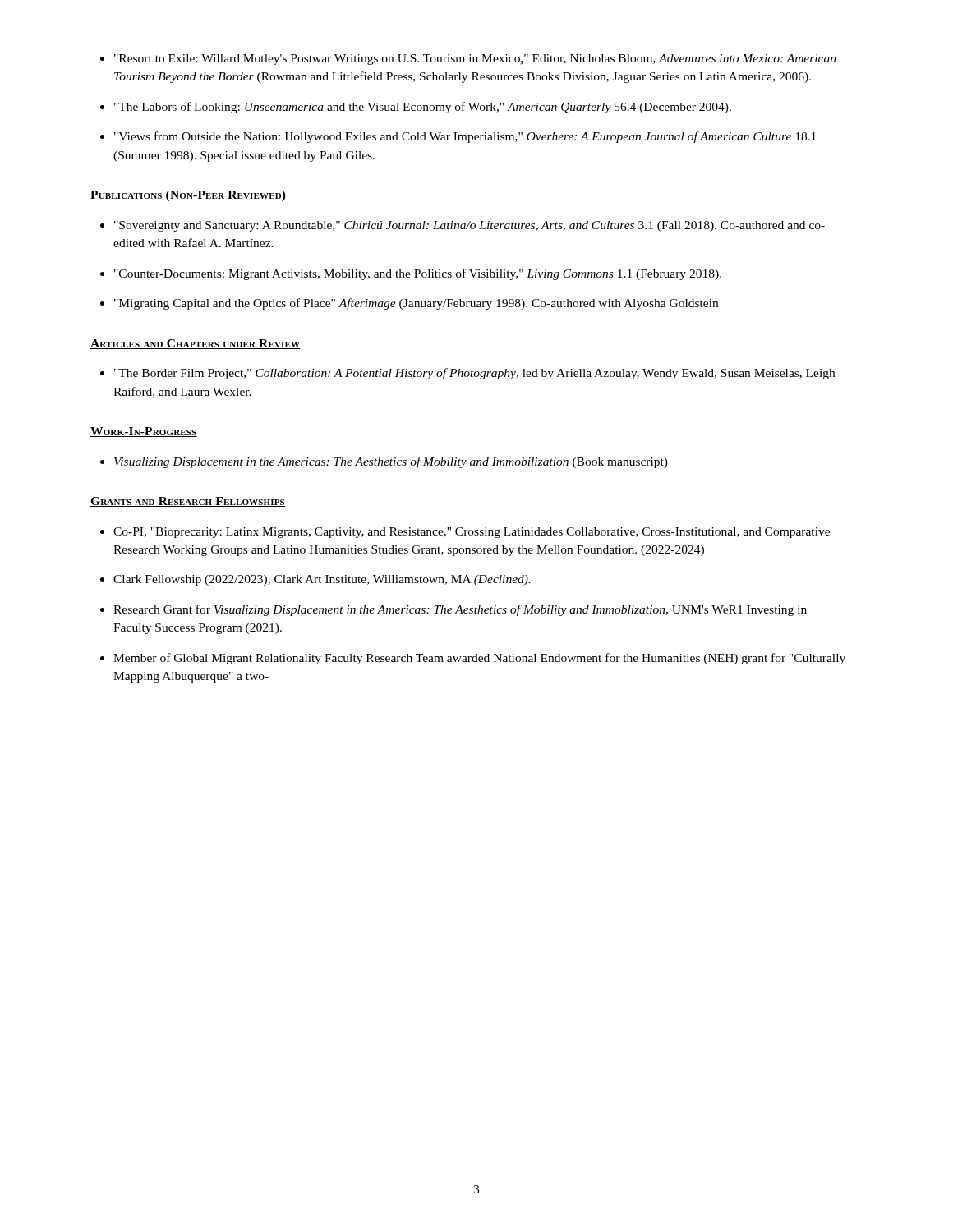
Task: Locate the text starting ""Counter-Documents: Migrant Activists, Mobility, and the Politics"
Action: click(418, 273)
